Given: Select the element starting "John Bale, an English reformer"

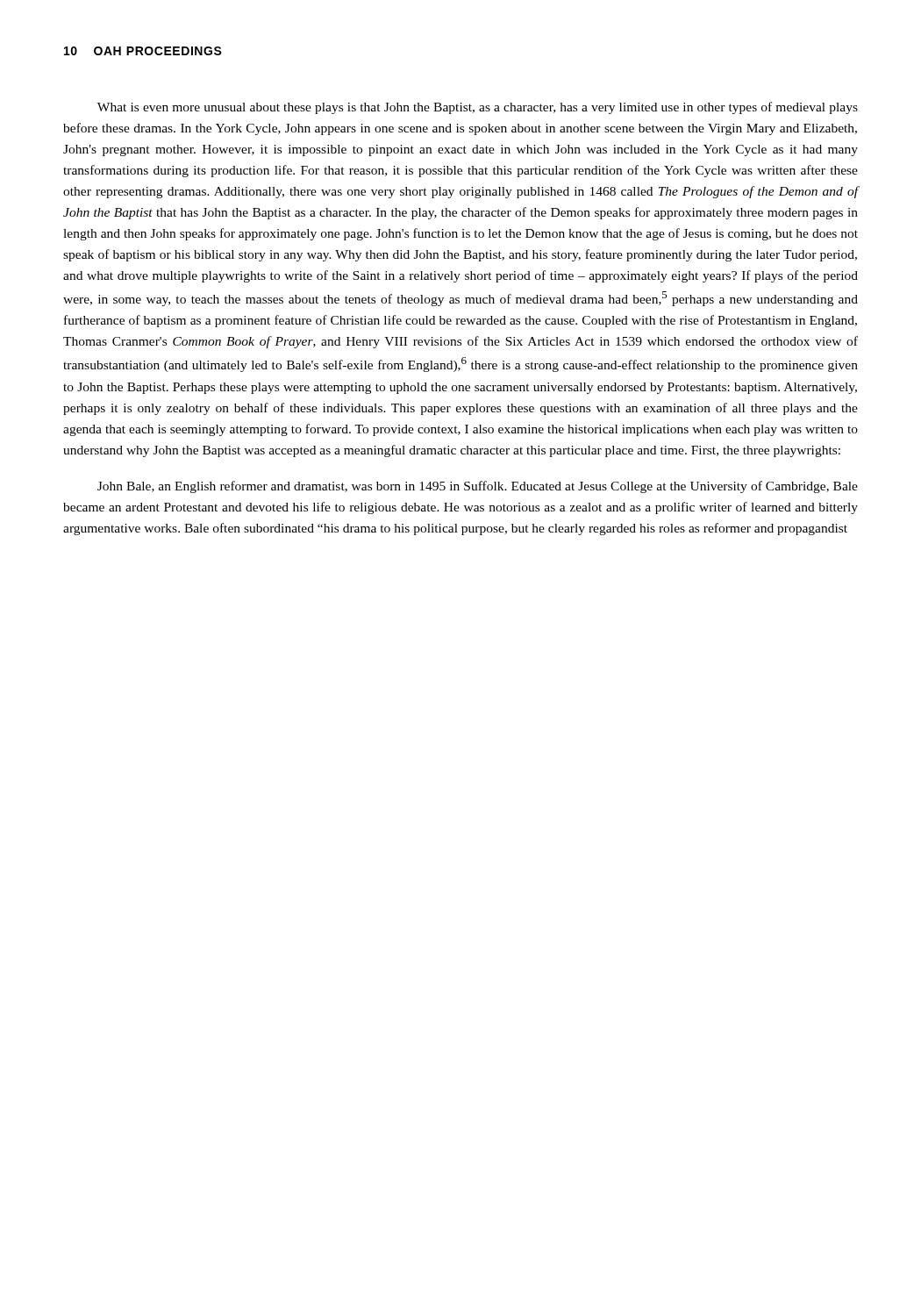Looking at the screenshot, I should (x=460, y=507).
